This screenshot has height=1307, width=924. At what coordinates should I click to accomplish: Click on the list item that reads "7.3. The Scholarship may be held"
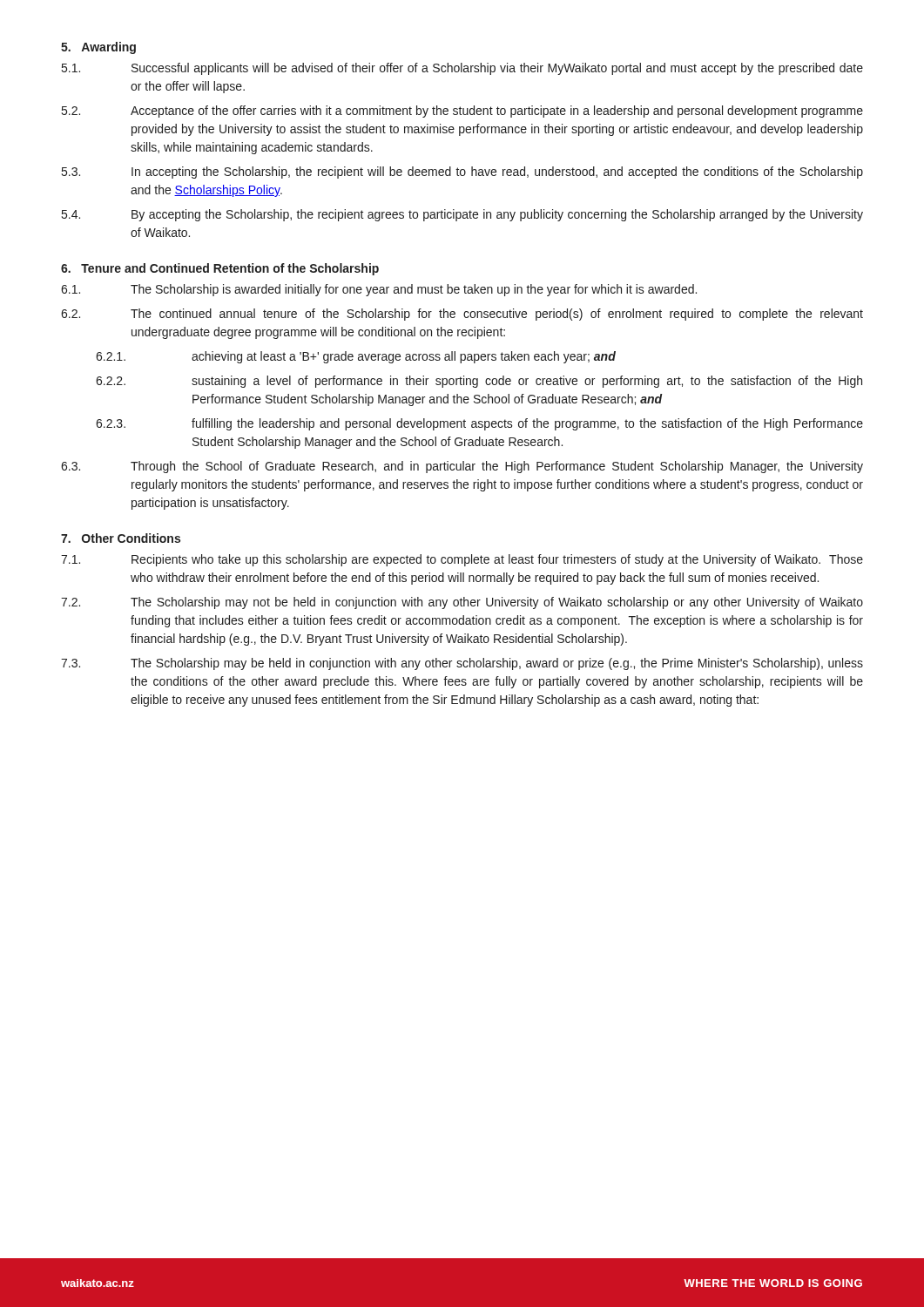462,682
